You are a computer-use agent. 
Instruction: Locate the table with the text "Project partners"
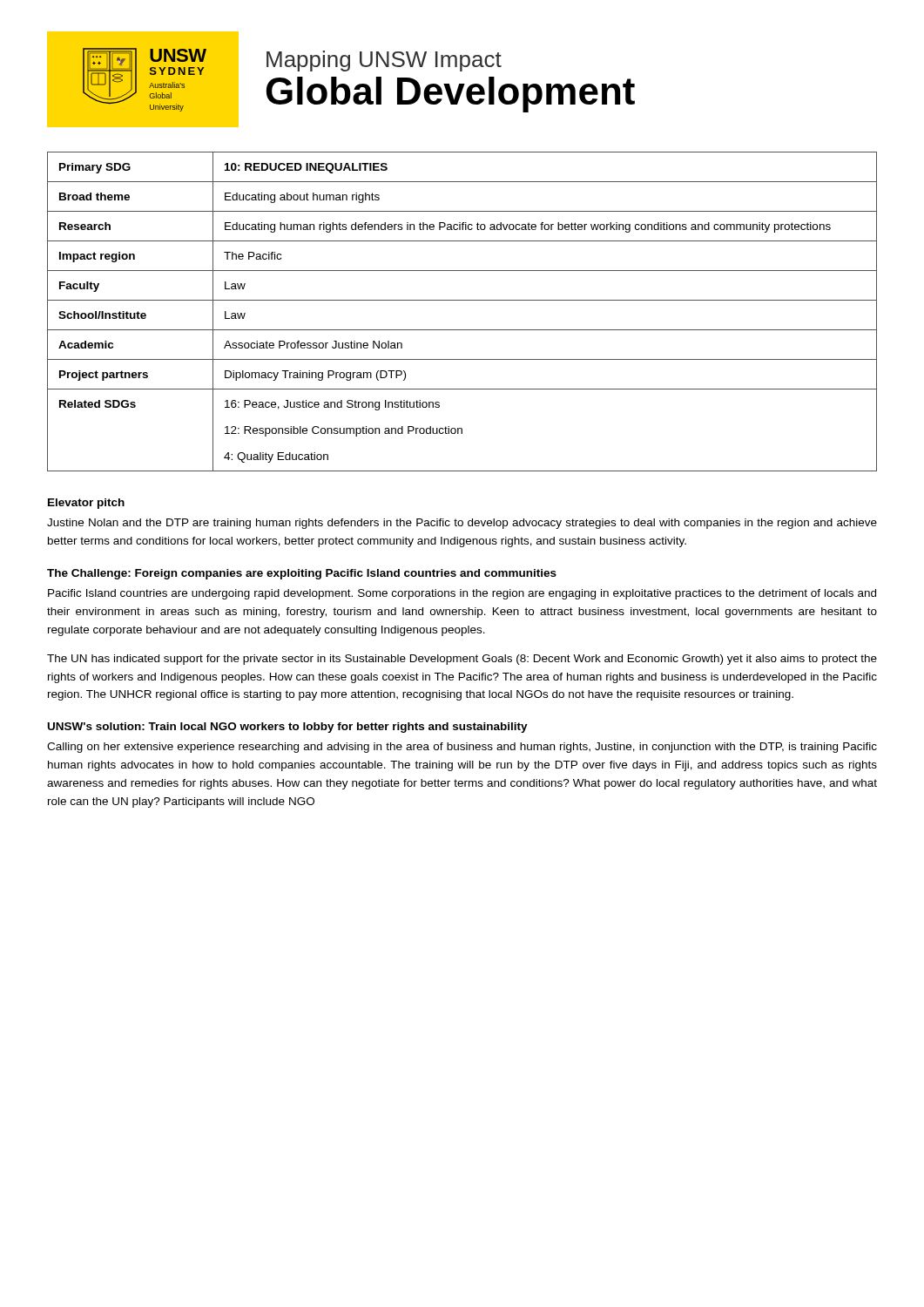(462, 312)
